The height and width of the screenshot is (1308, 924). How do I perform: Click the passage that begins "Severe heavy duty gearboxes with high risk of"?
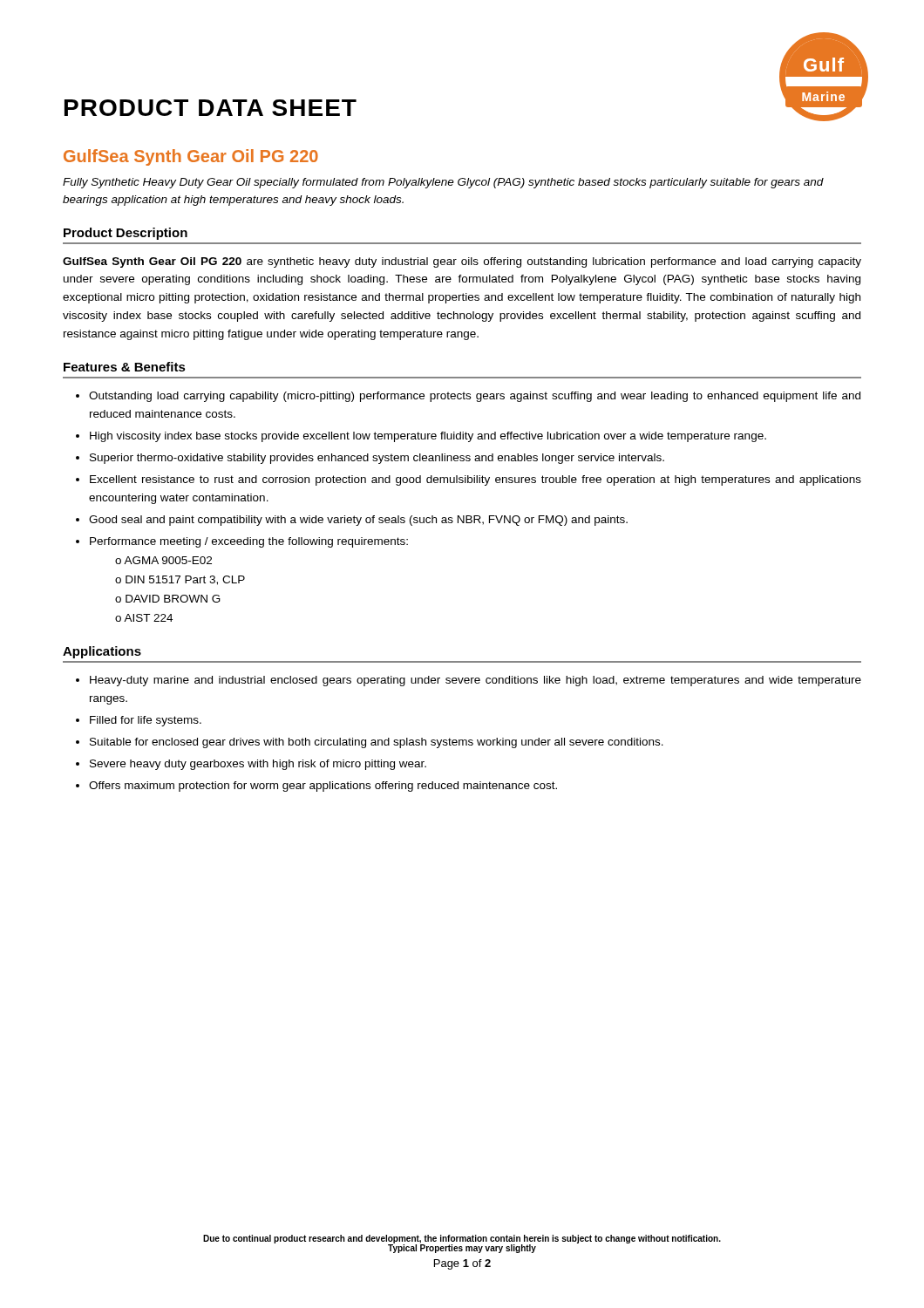click(x=258, y=763)
